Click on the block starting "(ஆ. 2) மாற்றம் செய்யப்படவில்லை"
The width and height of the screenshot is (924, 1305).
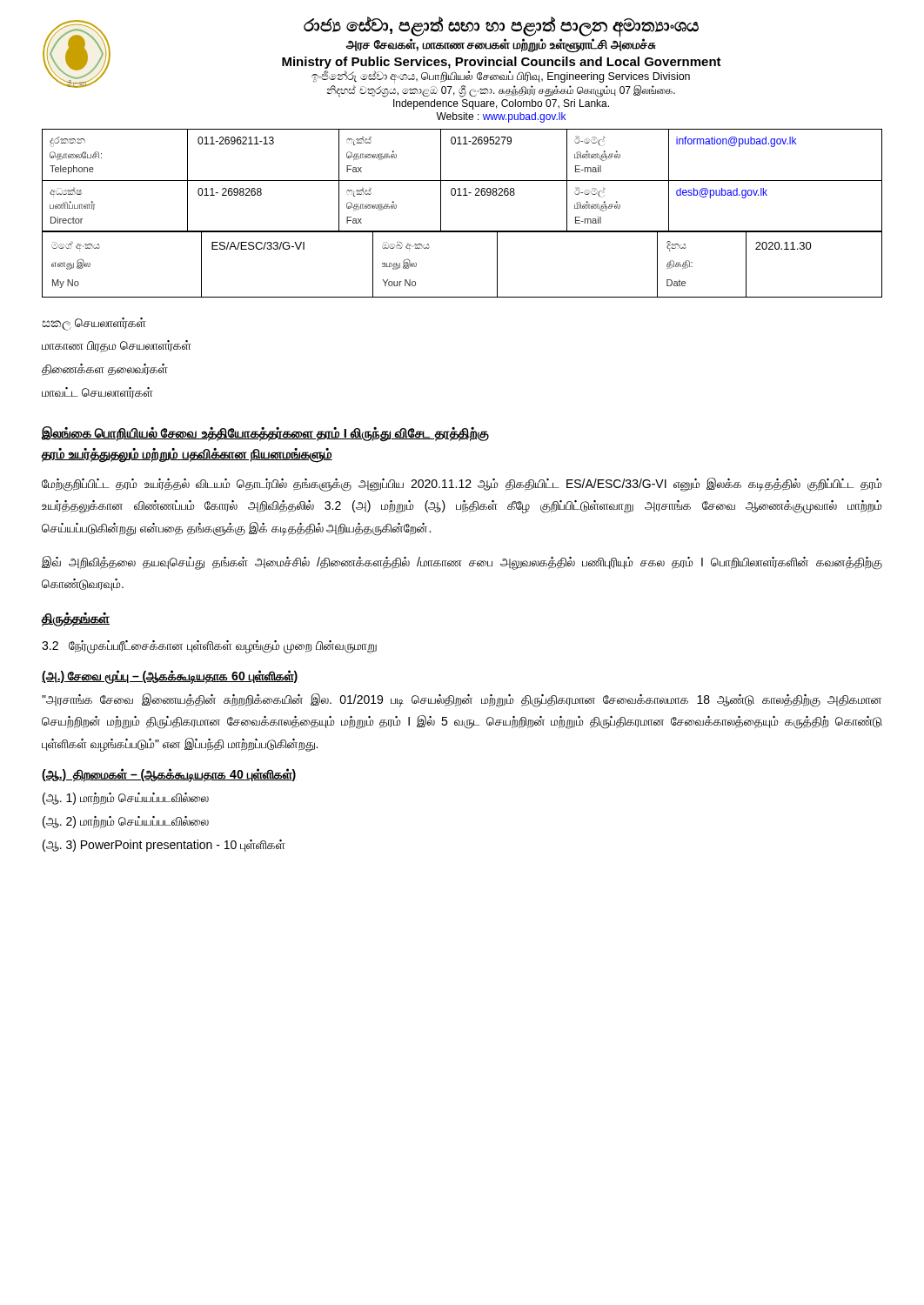(125, 821)
